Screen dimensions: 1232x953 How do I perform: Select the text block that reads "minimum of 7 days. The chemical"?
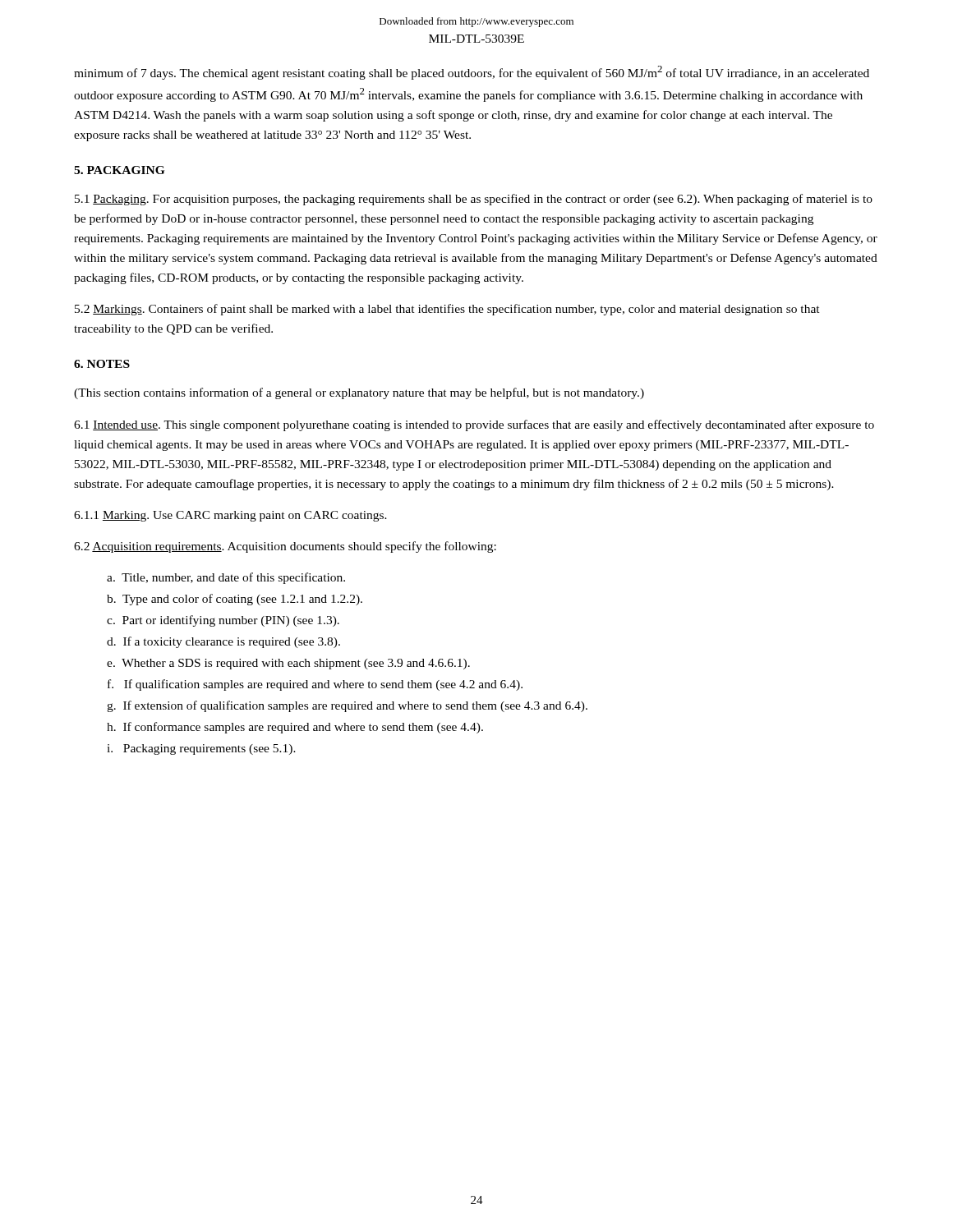pyautogui.click(x=472, y=102)
